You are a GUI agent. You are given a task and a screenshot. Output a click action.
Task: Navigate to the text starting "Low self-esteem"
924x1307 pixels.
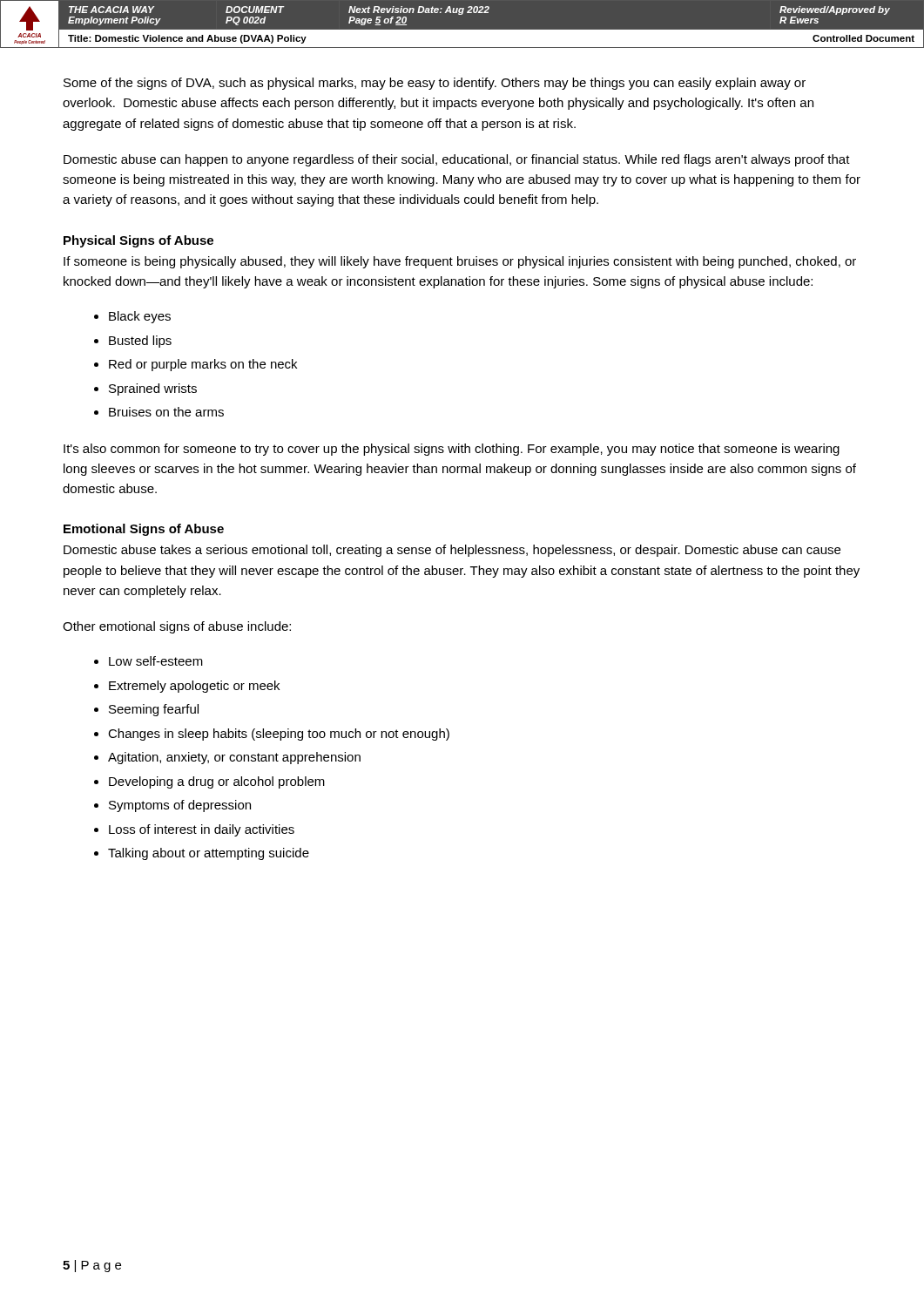tap(156, 661)
